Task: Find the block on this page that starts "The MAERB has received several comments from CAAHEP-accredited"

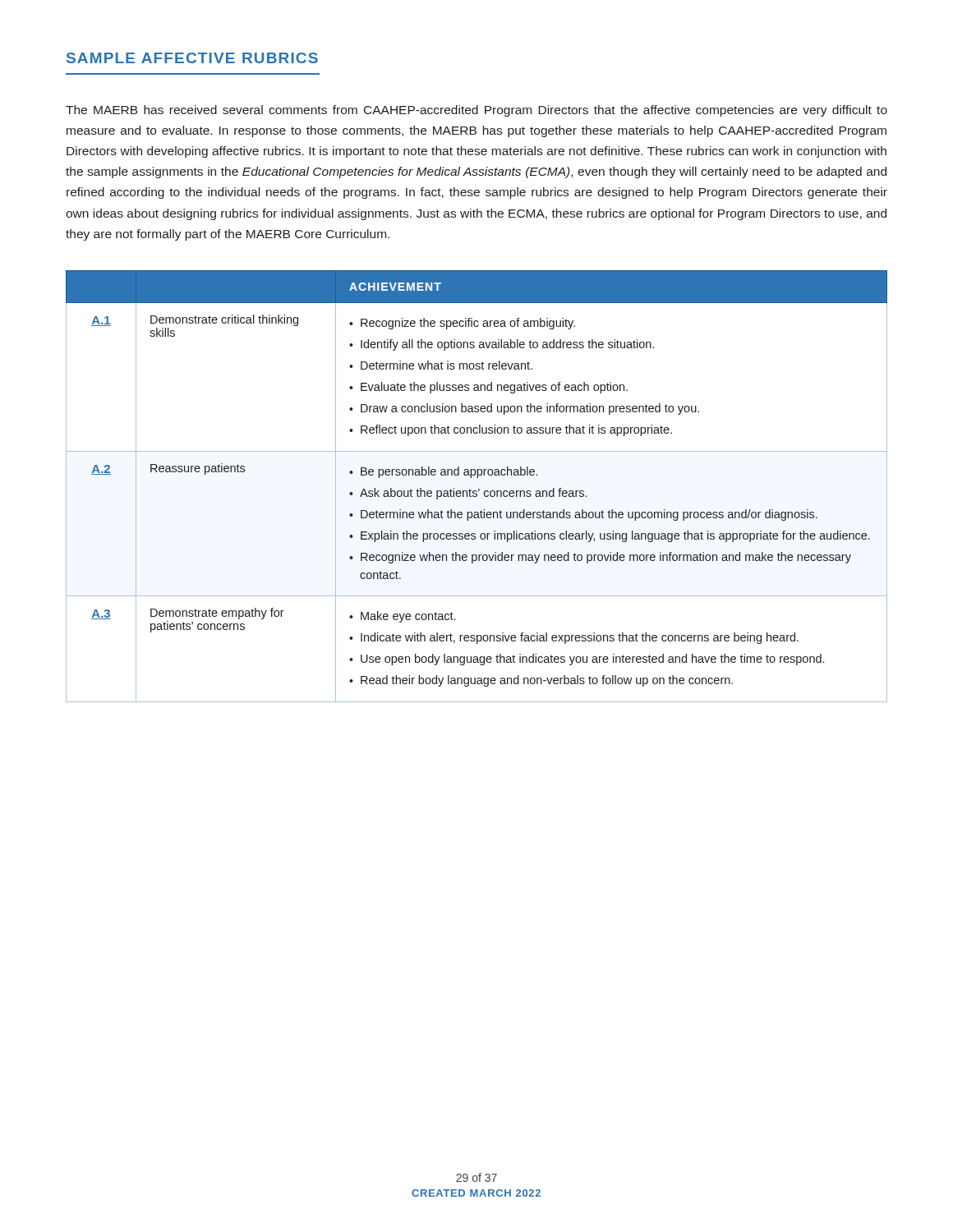Action: tap(476, 171)
